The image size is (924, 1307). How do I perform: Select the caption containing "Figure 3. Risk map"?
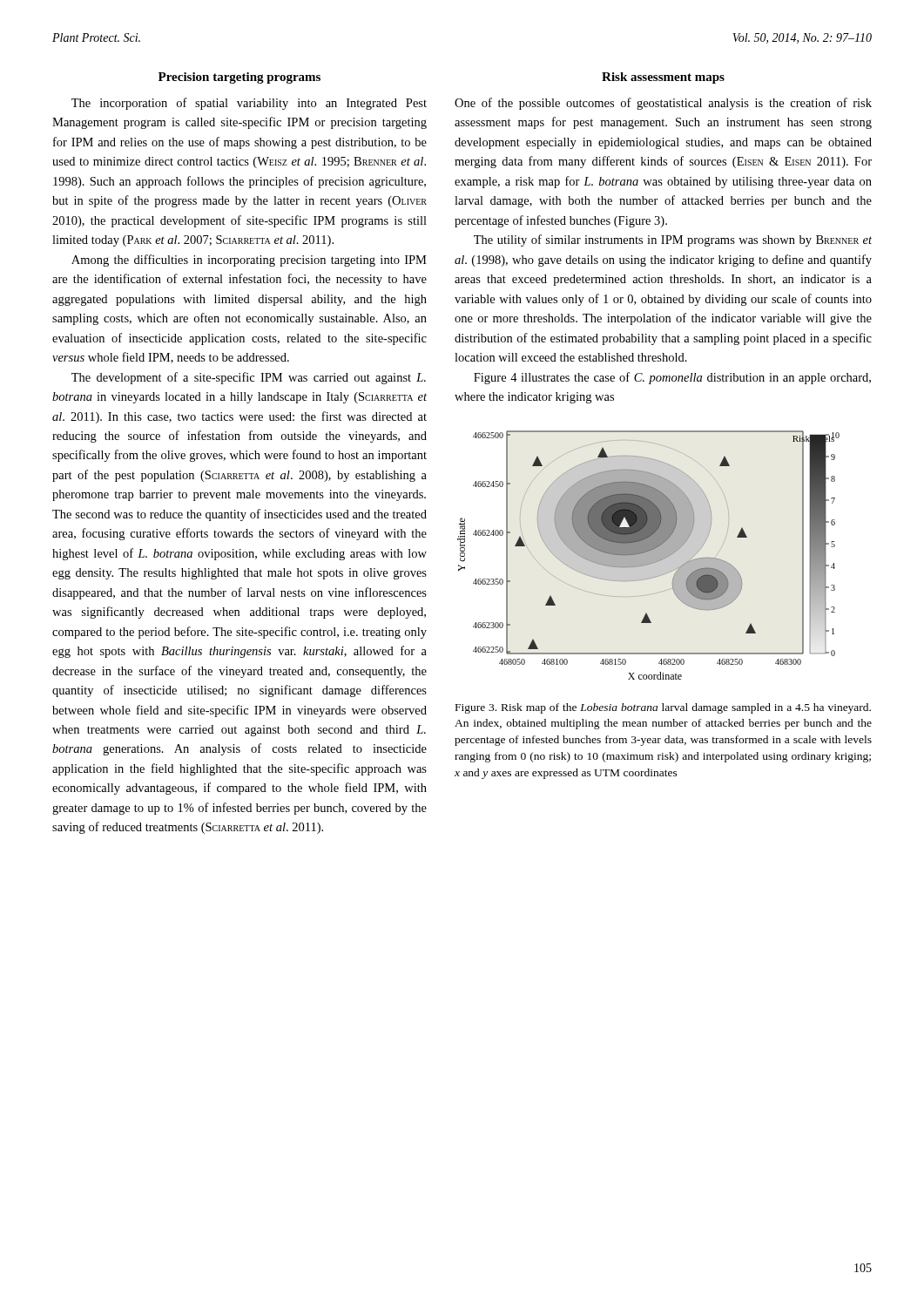click(x=663, y=740)
